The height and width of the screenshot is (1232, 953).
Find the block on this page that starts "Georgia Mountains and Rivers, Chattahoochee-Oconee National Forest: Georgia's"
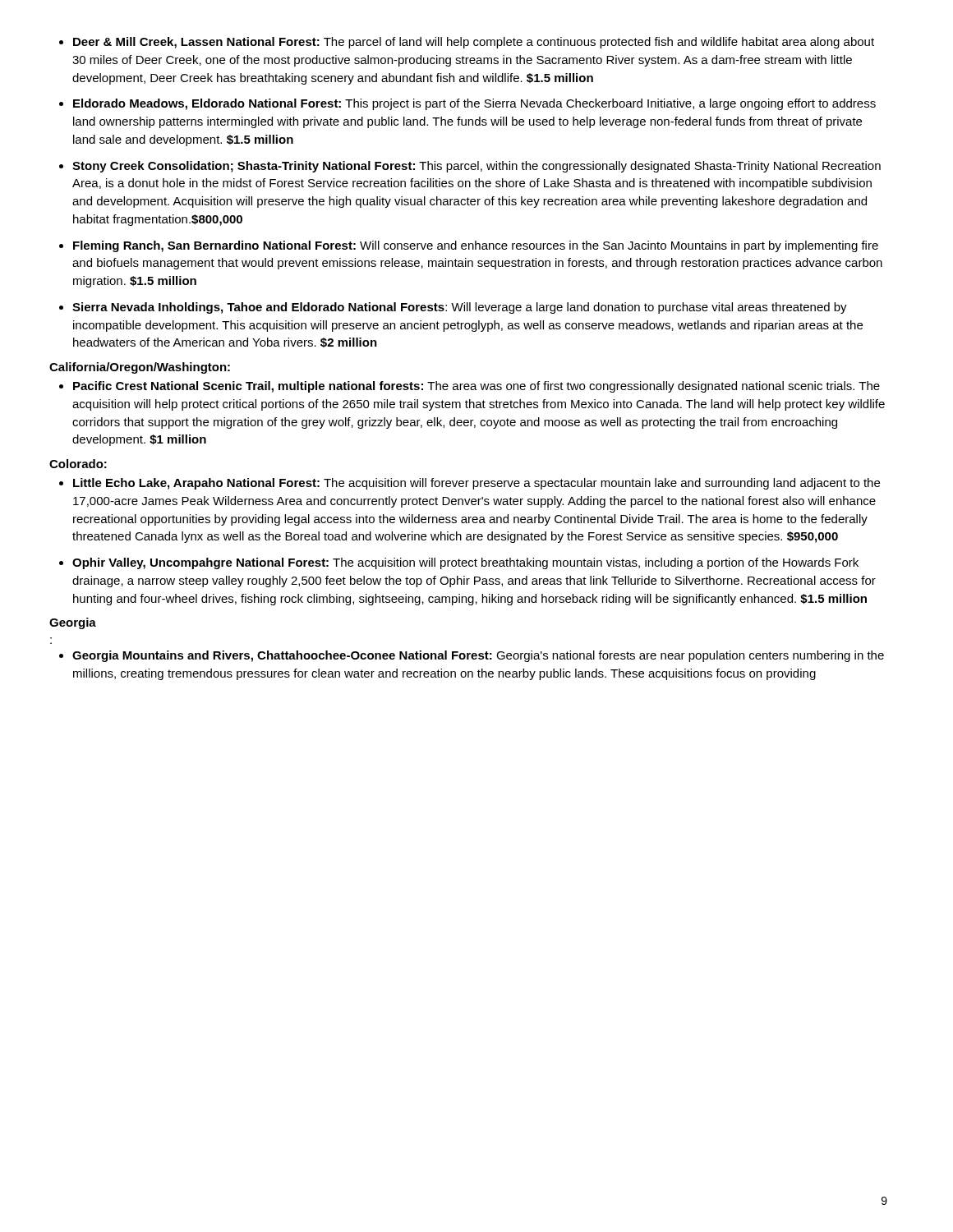coord(480,664)
